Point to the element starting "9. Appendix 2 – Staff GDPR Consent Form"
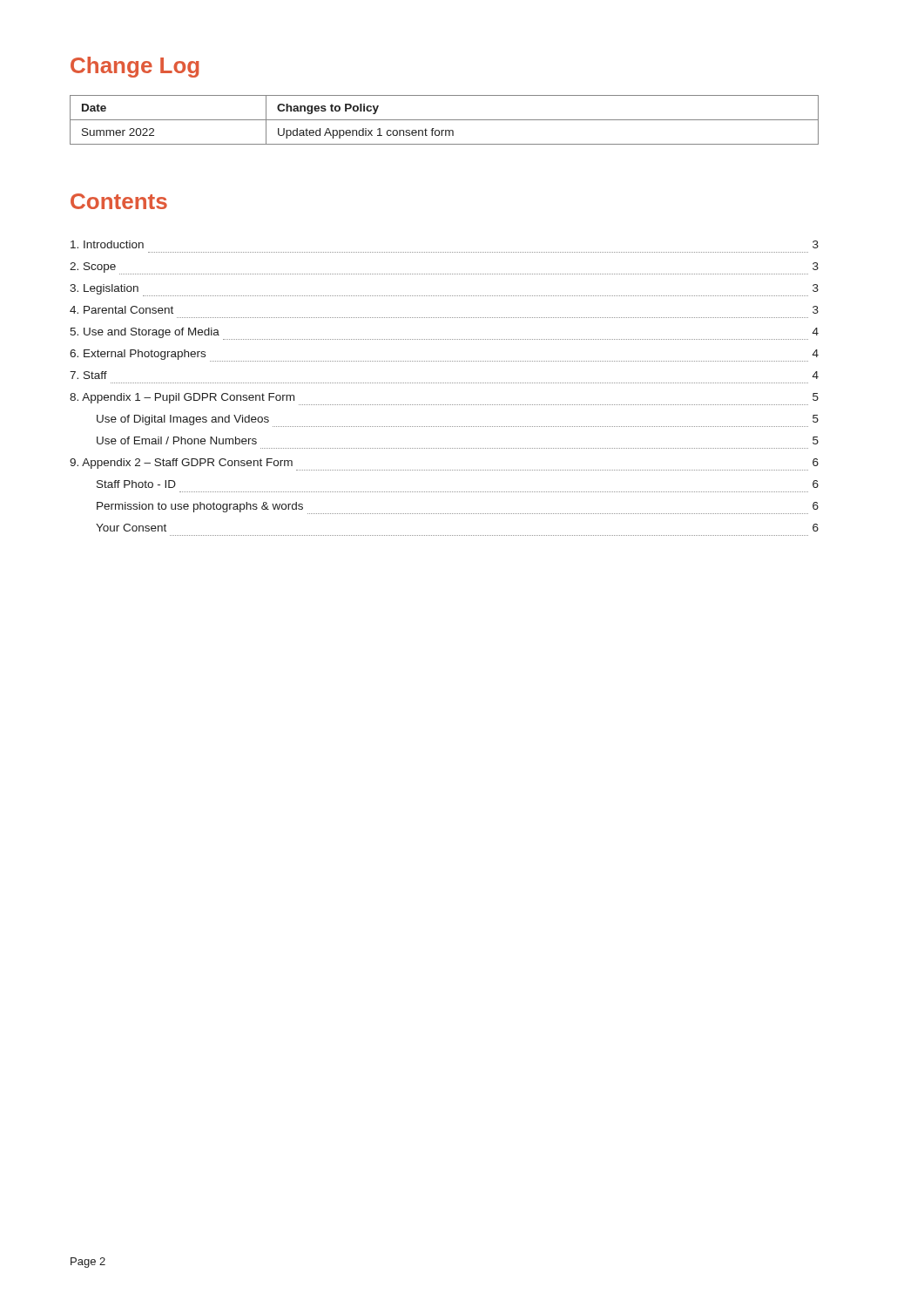This screenshot has width=924, height=1307. click(444, 463)
